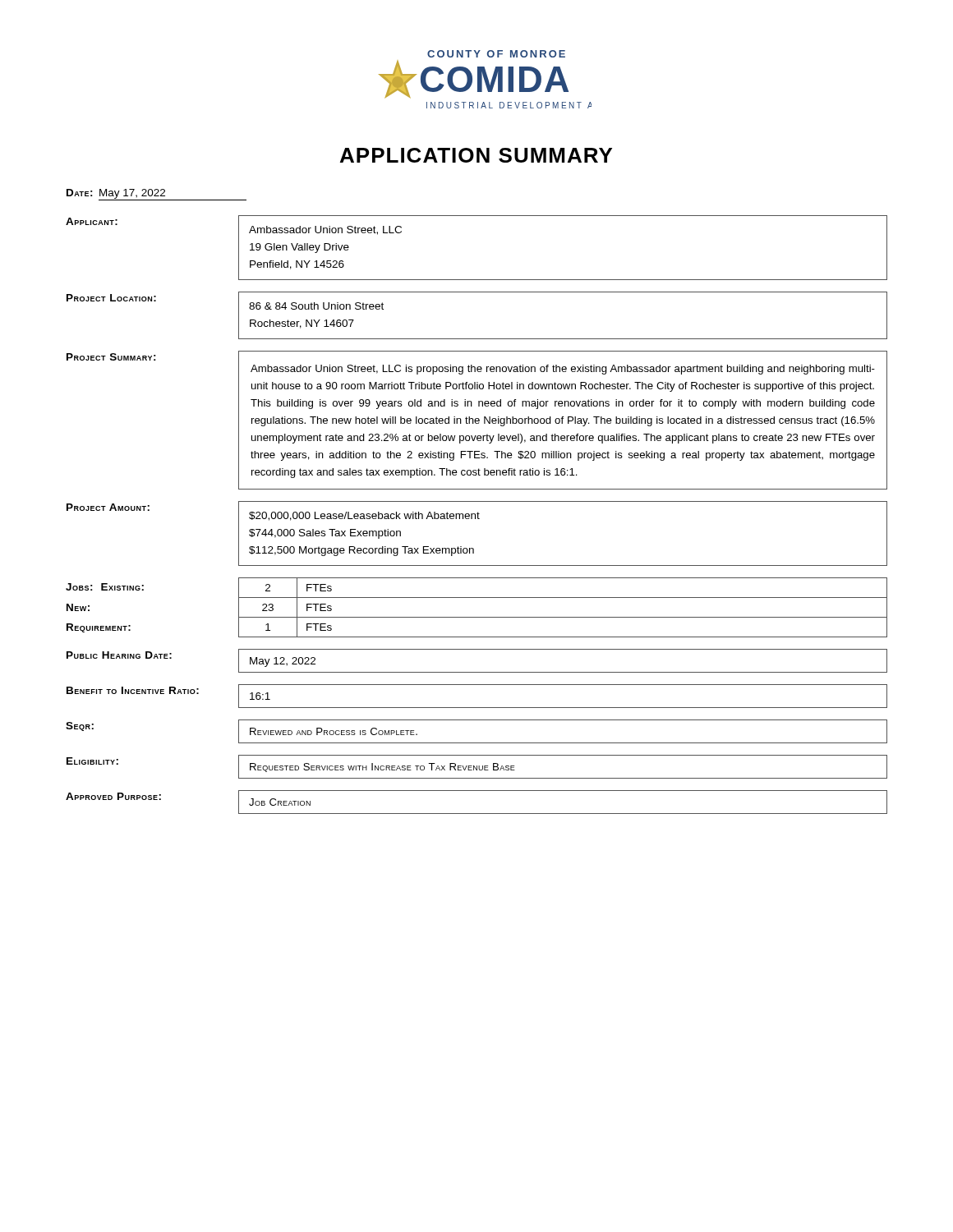Locate the text containing "Date: May 17, 2022"
This screenshot has height=1232, width=953.
156,193
